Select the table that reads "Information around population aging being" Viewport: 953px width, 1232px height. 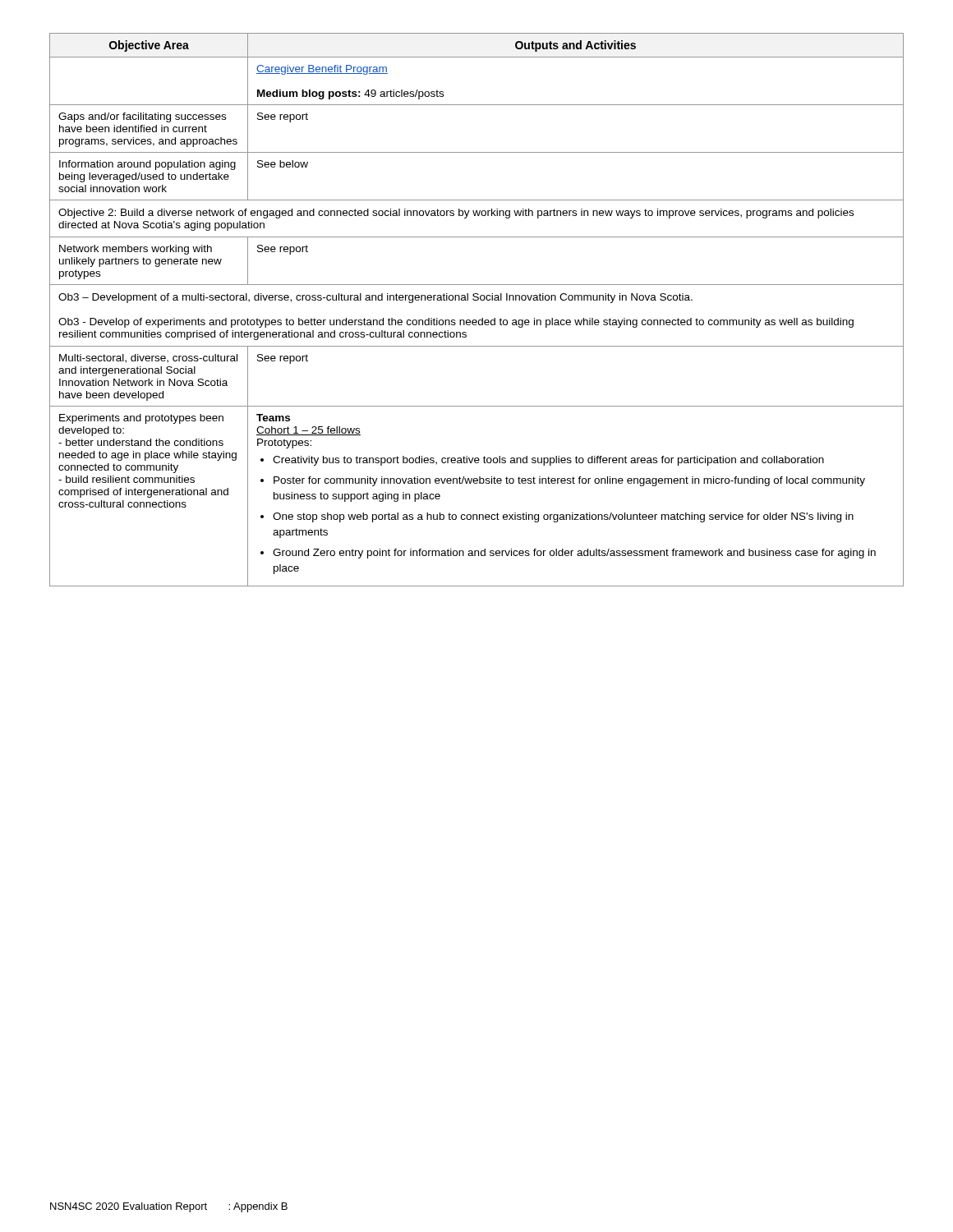coord(476,310)
